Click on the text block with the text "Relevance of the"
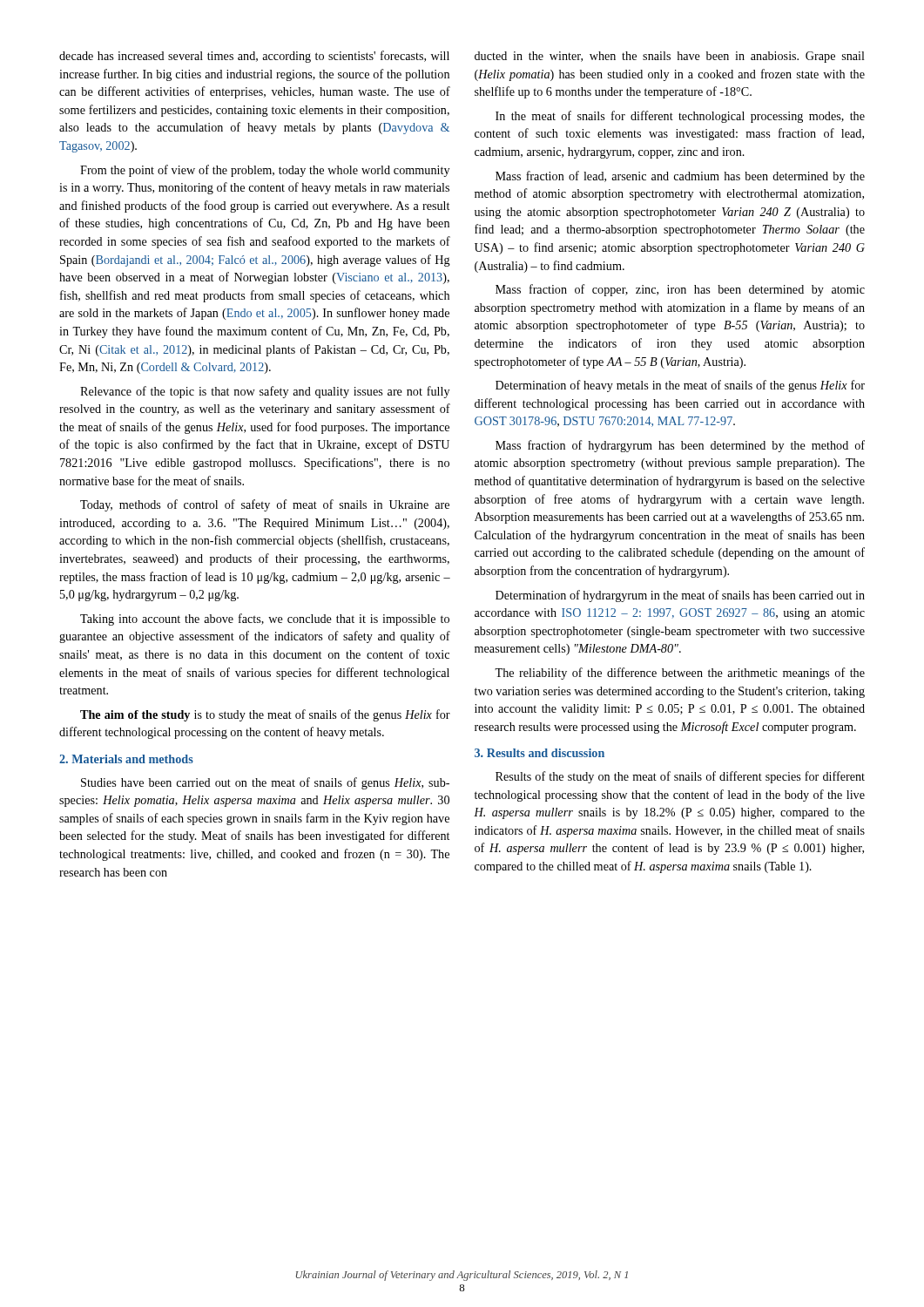Image resolution: width=924 pixels, height=1307 pixels. [x=255, y=436]
